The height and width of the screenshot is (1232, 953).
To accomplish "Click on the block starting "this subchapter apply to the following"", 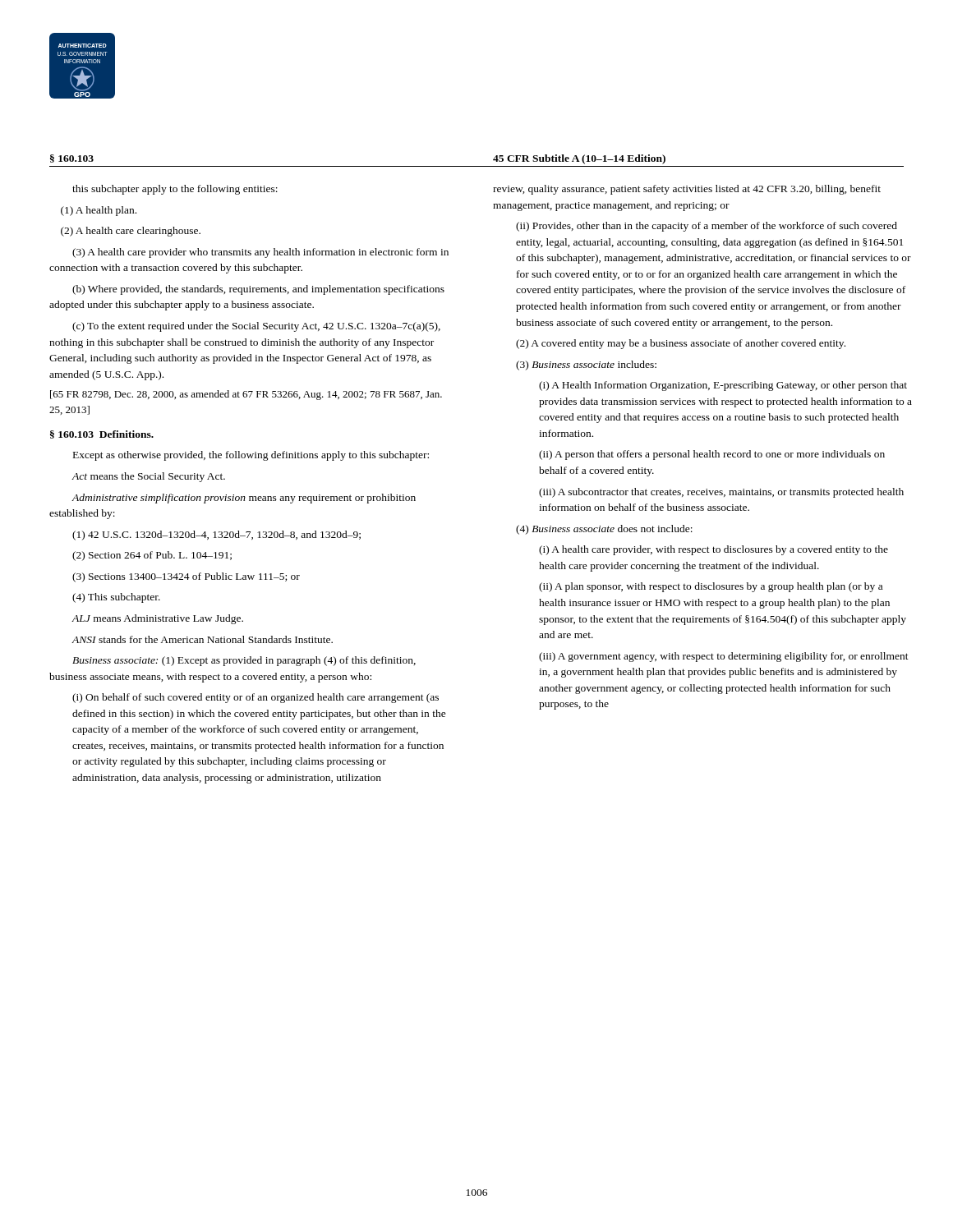I will click(x=251, y=299).
